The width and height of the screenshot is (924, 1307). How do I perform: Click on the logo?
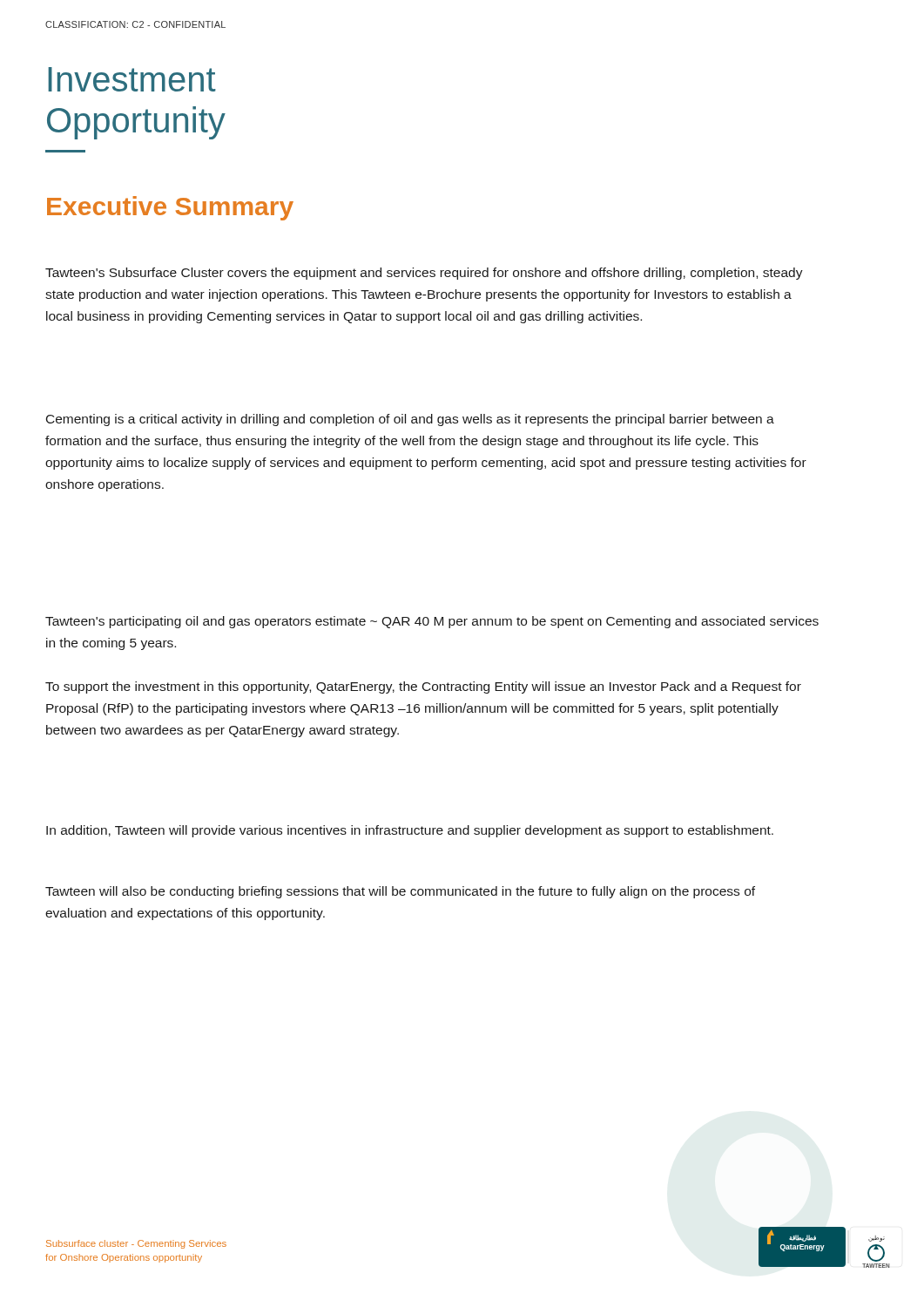click(x=772, y=1194)
